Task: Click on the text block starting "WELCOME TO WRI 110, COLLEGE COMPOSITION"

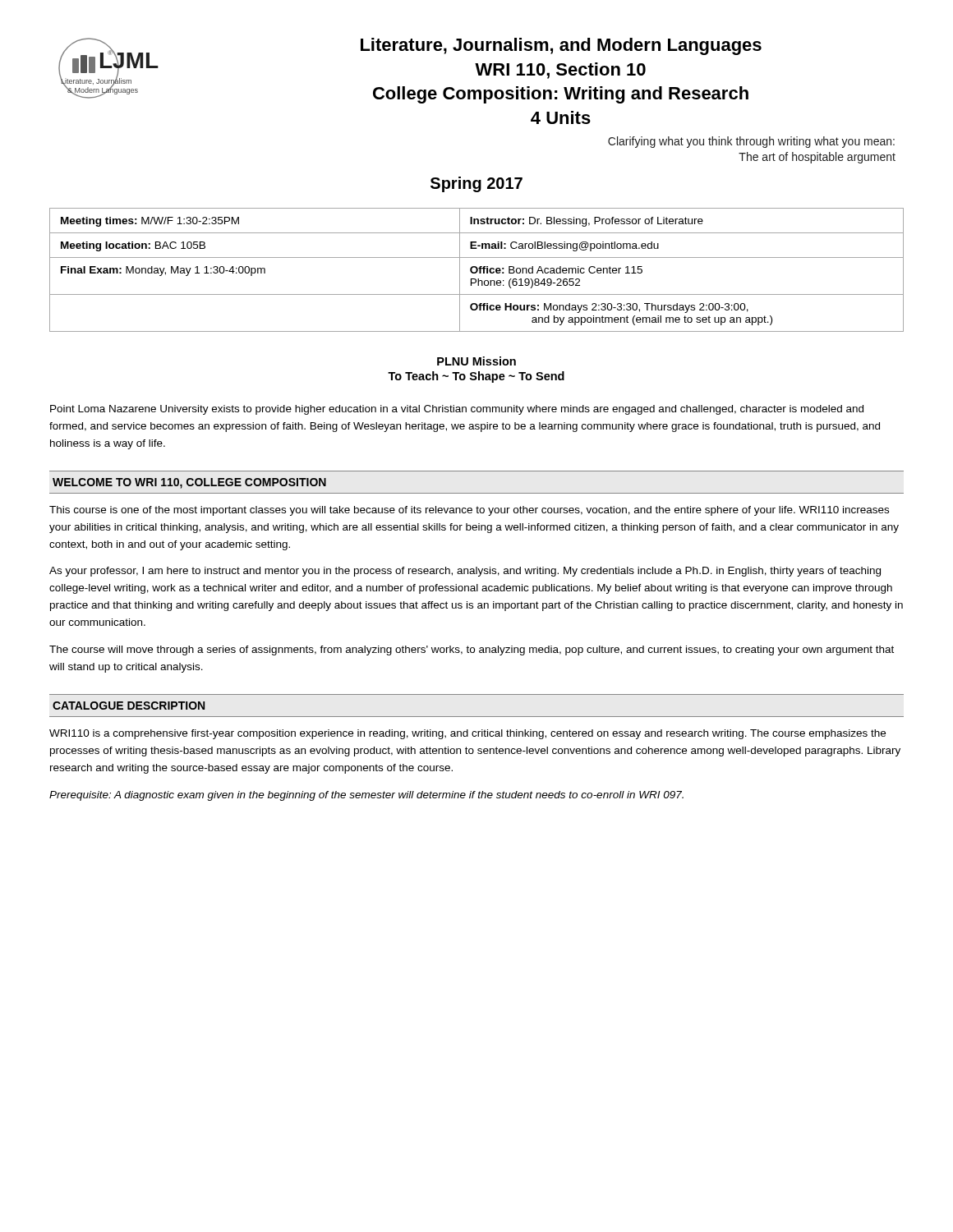Action: click(190, 482)
